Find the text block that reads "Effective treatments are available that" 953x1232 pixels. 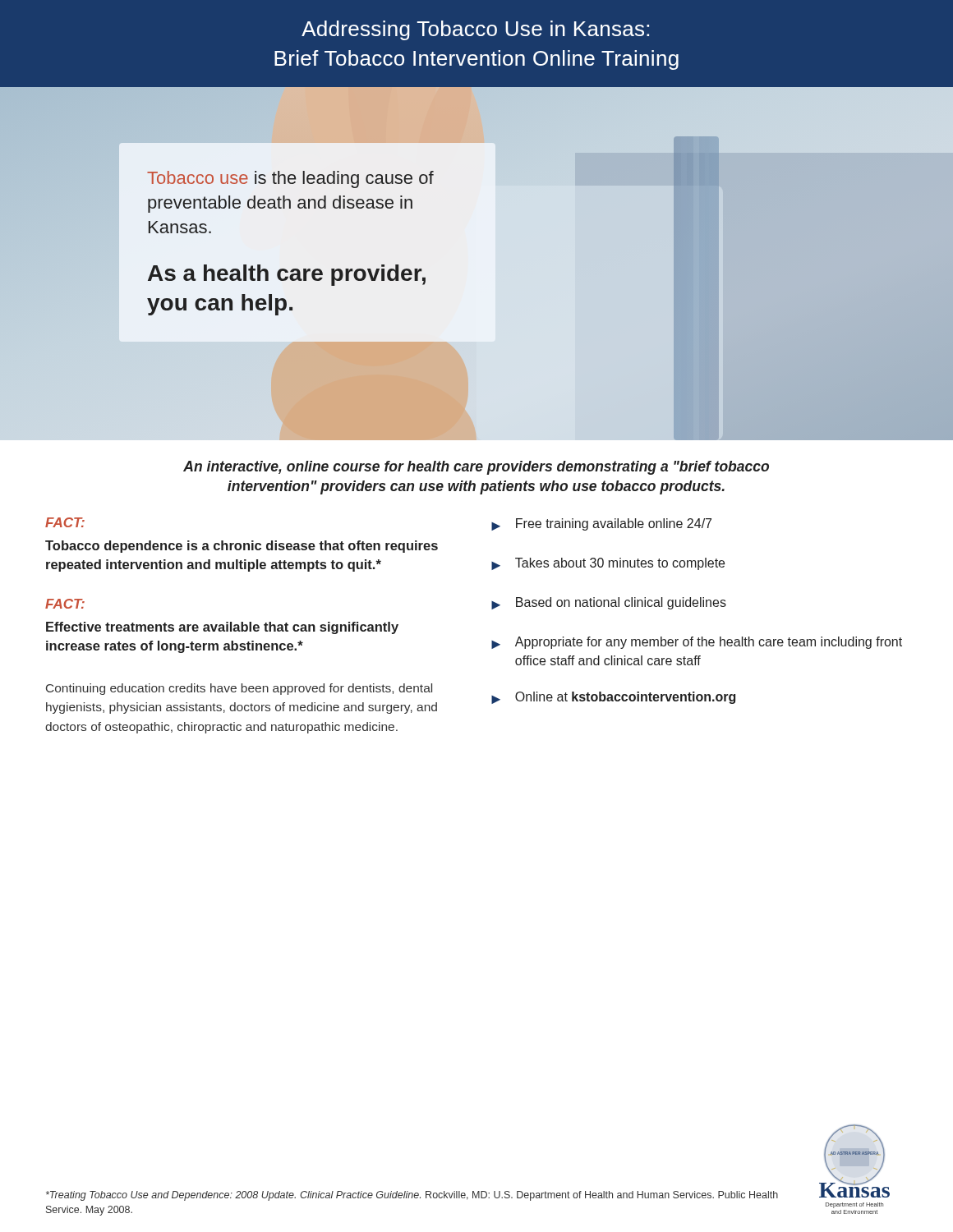(x=222, y=636)
